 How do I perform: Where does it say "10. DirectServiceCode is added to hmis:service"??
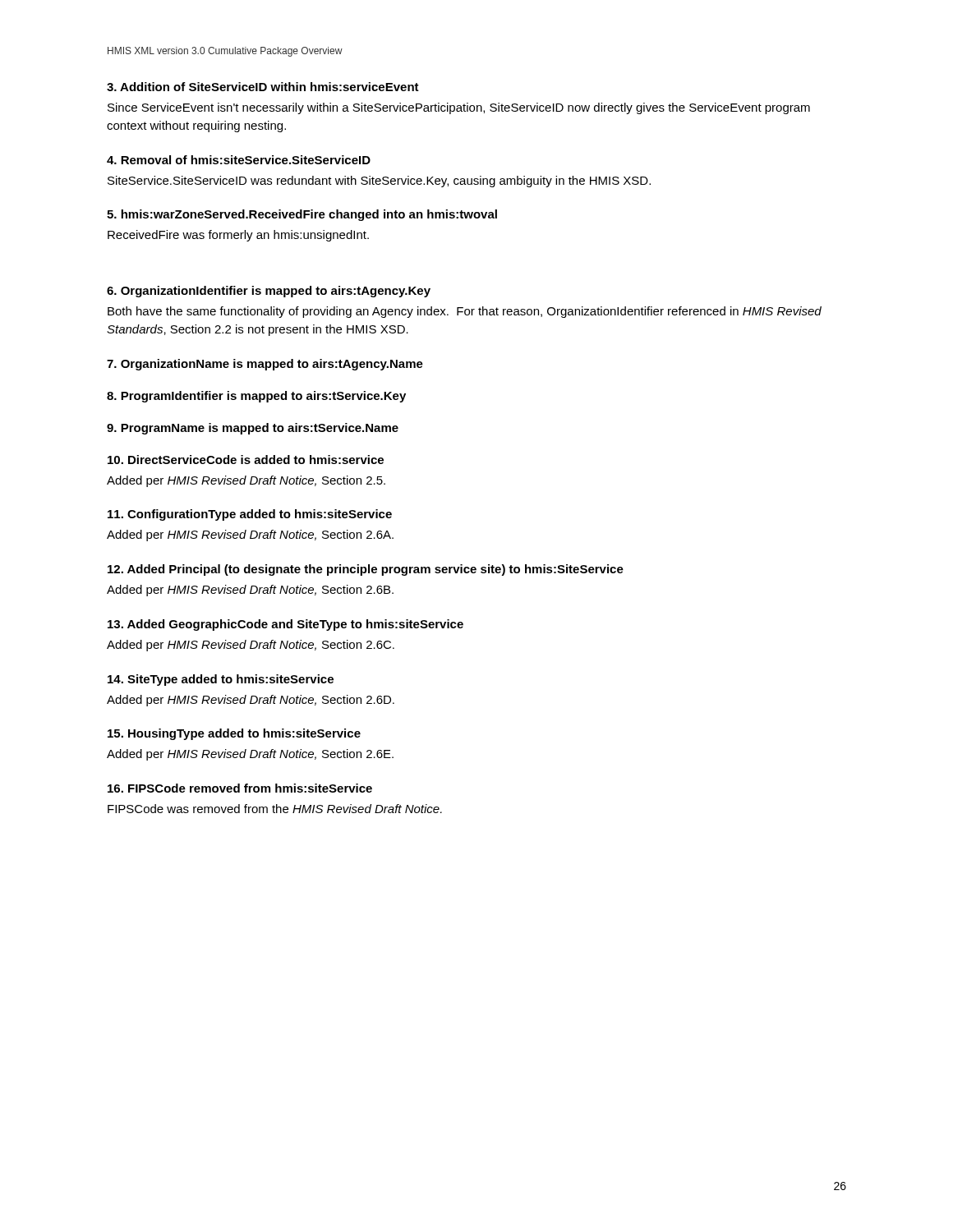click(x=246, y=459)
